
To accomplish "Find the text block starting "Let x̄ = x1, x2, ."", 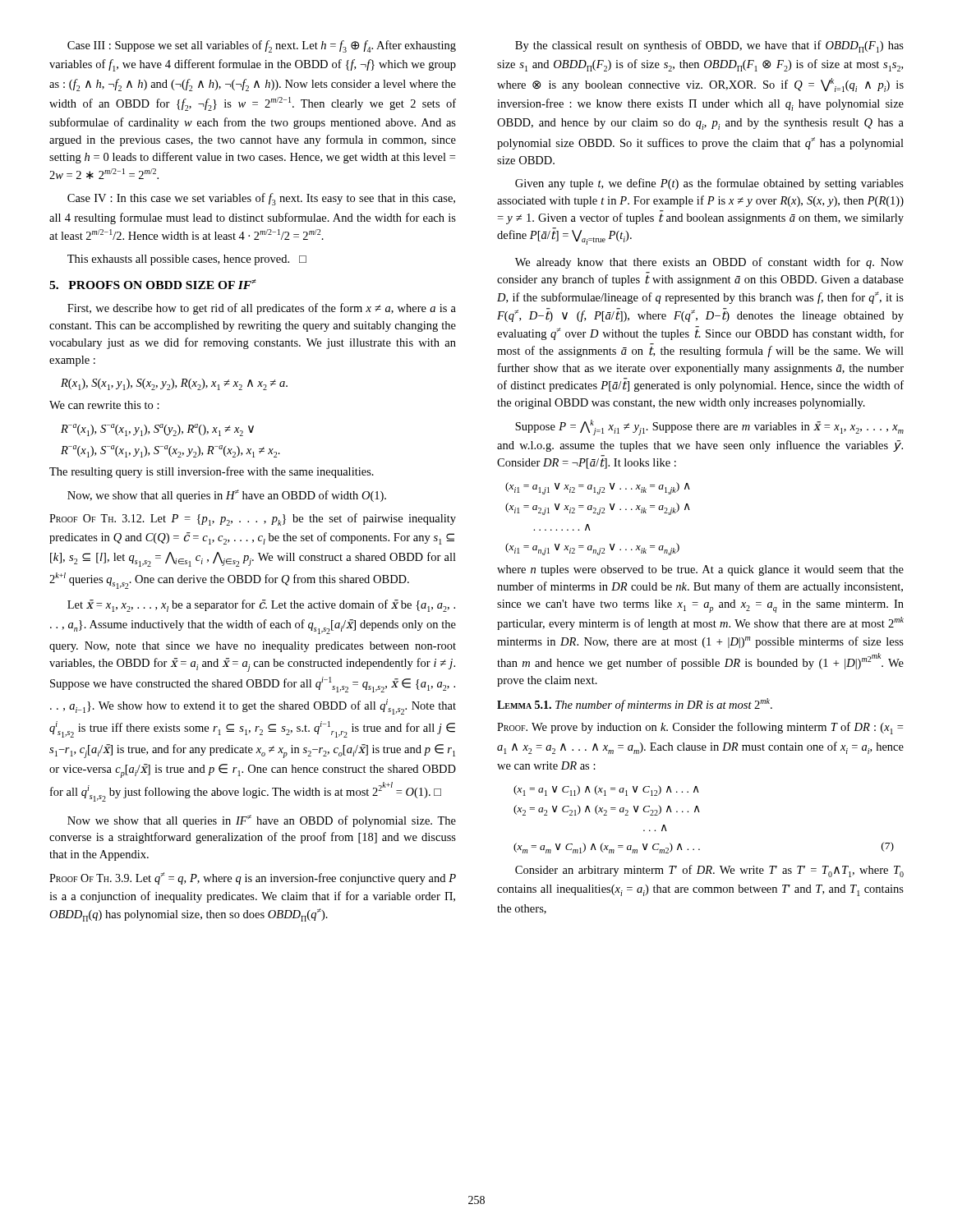I will [253, 701].
